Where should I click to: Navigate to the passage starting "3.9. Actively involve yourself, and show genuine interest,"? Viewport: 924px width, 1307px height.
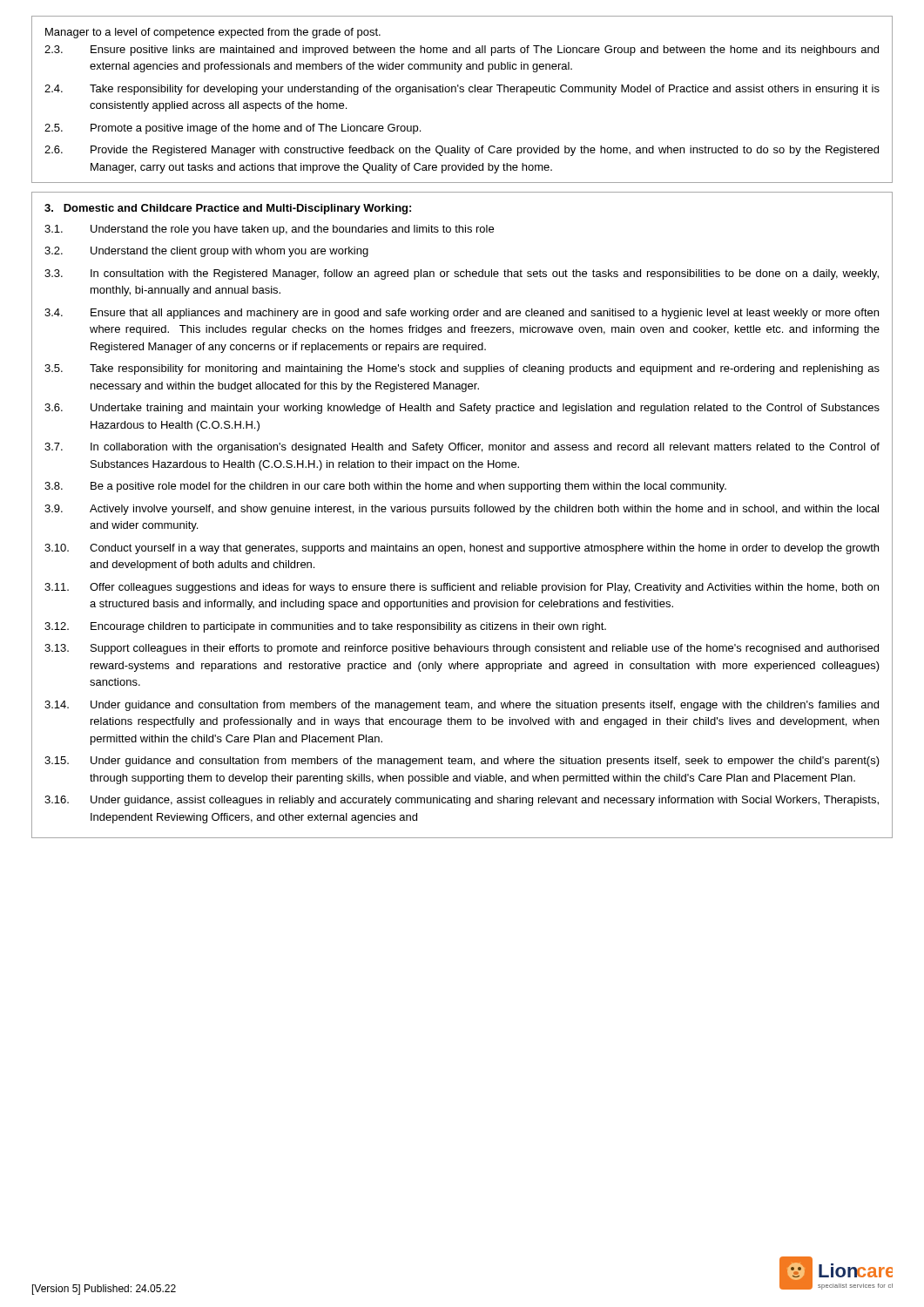[462, 517]
